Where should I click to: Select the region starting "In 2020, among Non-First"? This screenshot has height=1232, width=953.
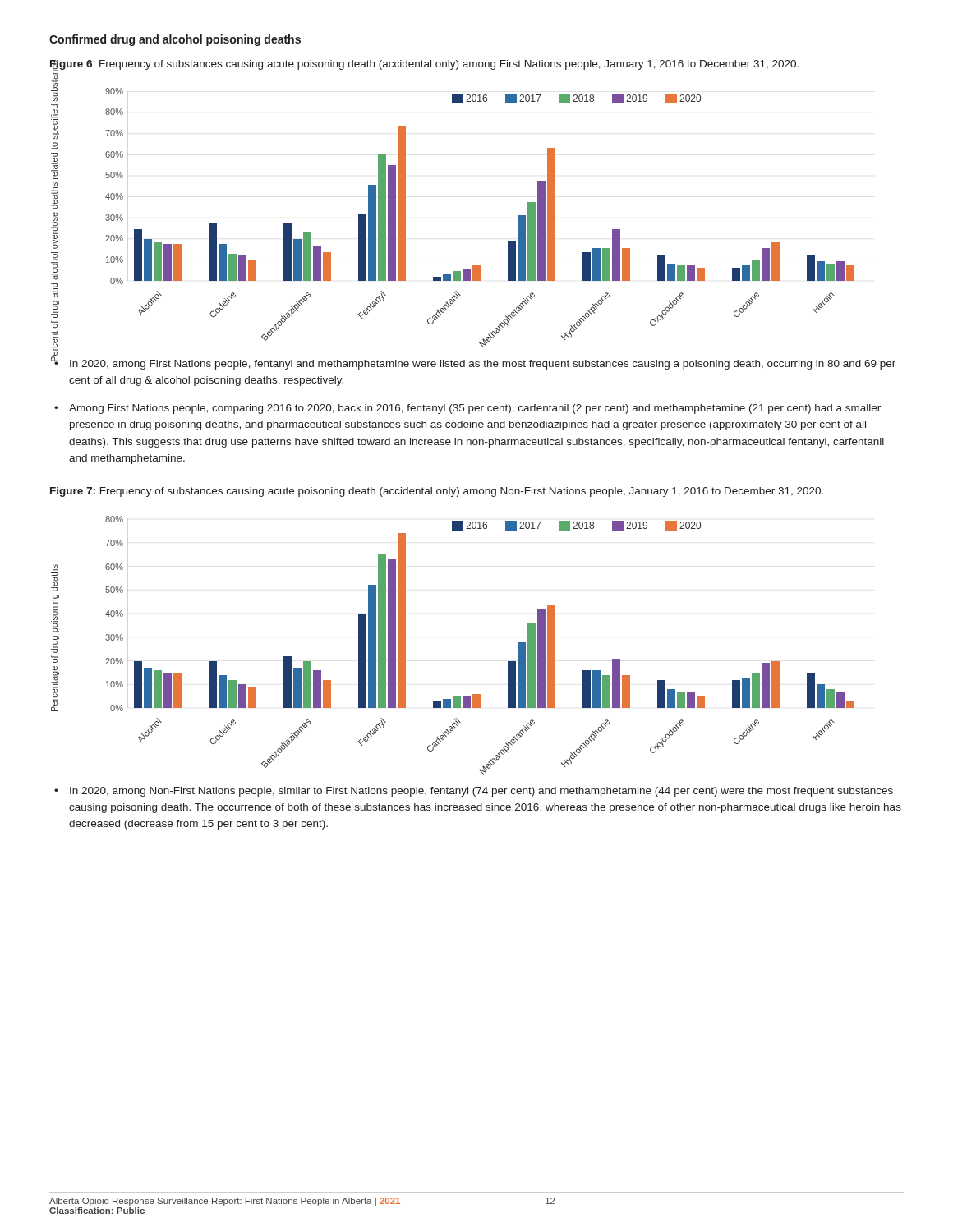[x=485, y=807]
